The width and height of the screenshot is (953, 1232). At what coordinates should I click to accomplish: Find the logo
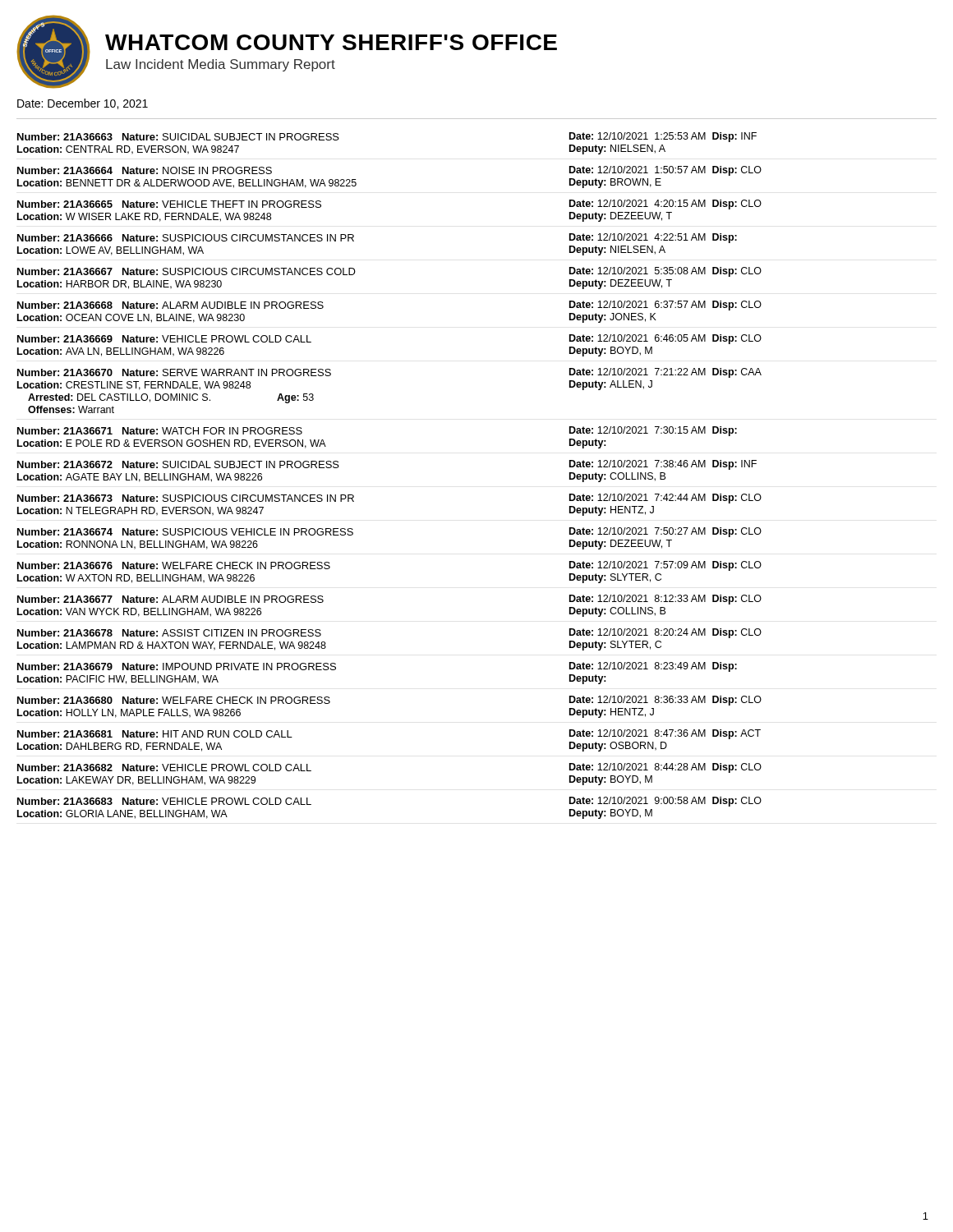[x=53, y=52]
